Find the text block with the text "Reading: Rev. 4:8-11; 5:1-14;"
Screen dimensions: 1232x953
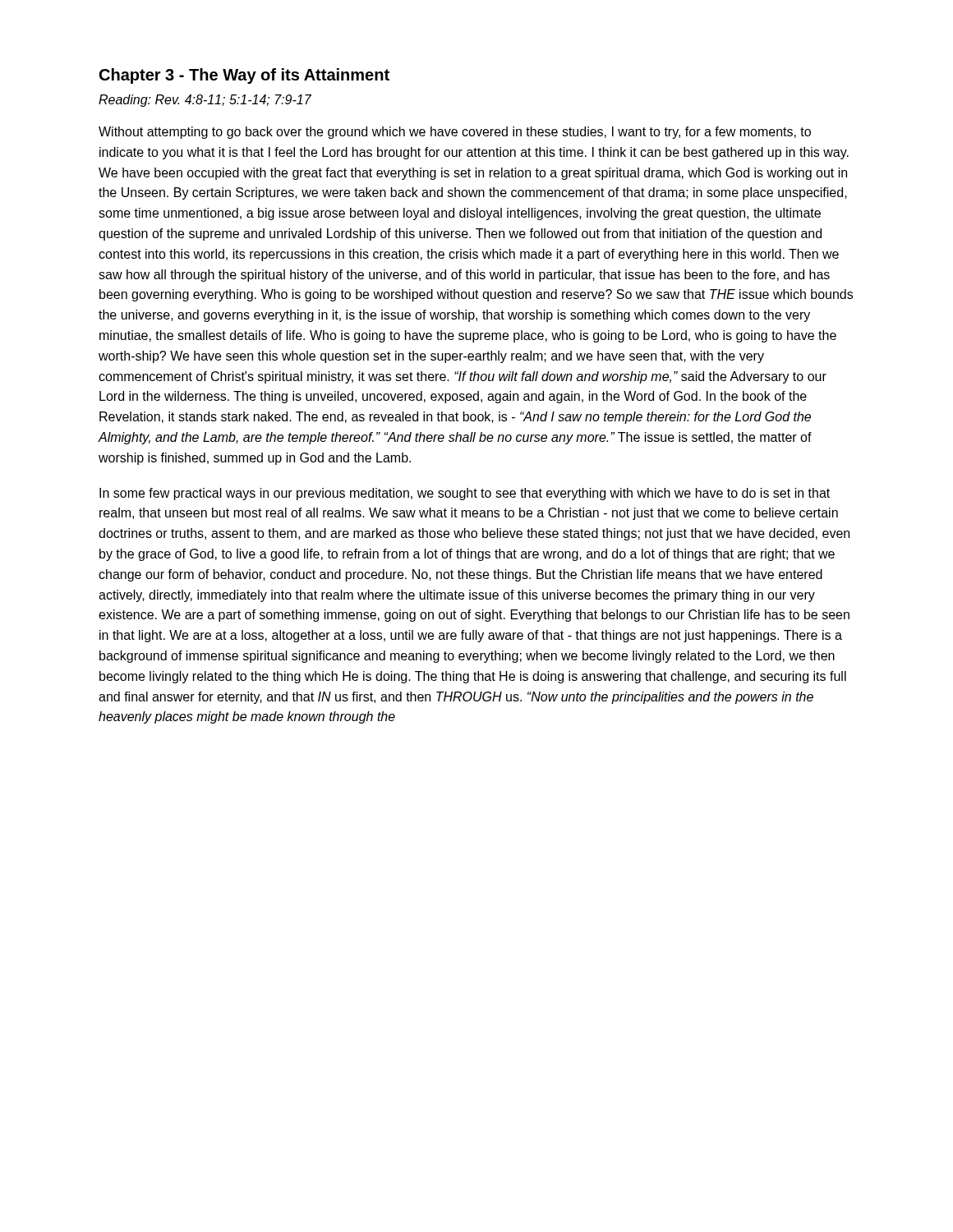click(205, 100)
